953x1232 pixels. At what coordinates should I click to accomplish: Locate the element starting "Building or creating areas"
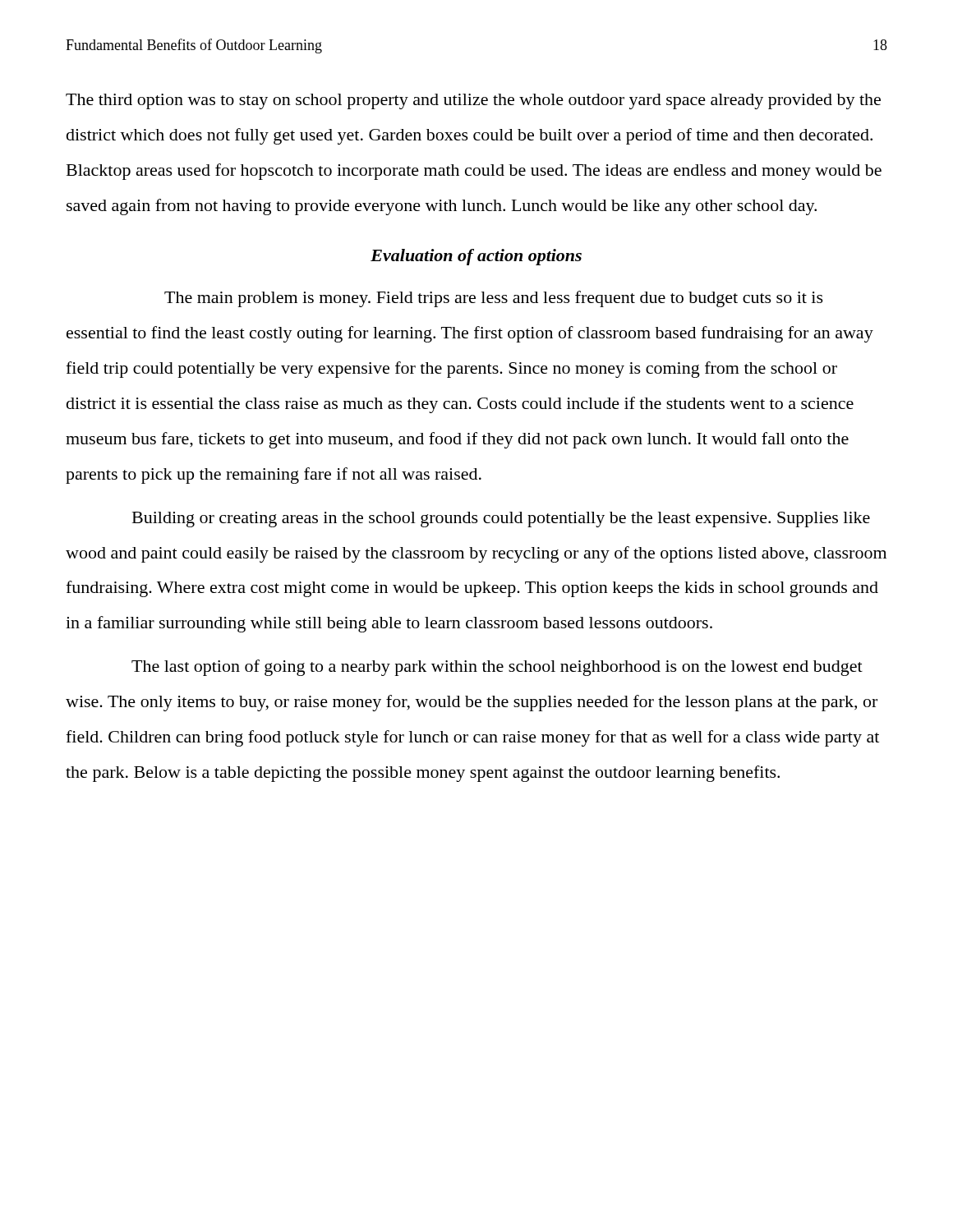pos(476,570)
